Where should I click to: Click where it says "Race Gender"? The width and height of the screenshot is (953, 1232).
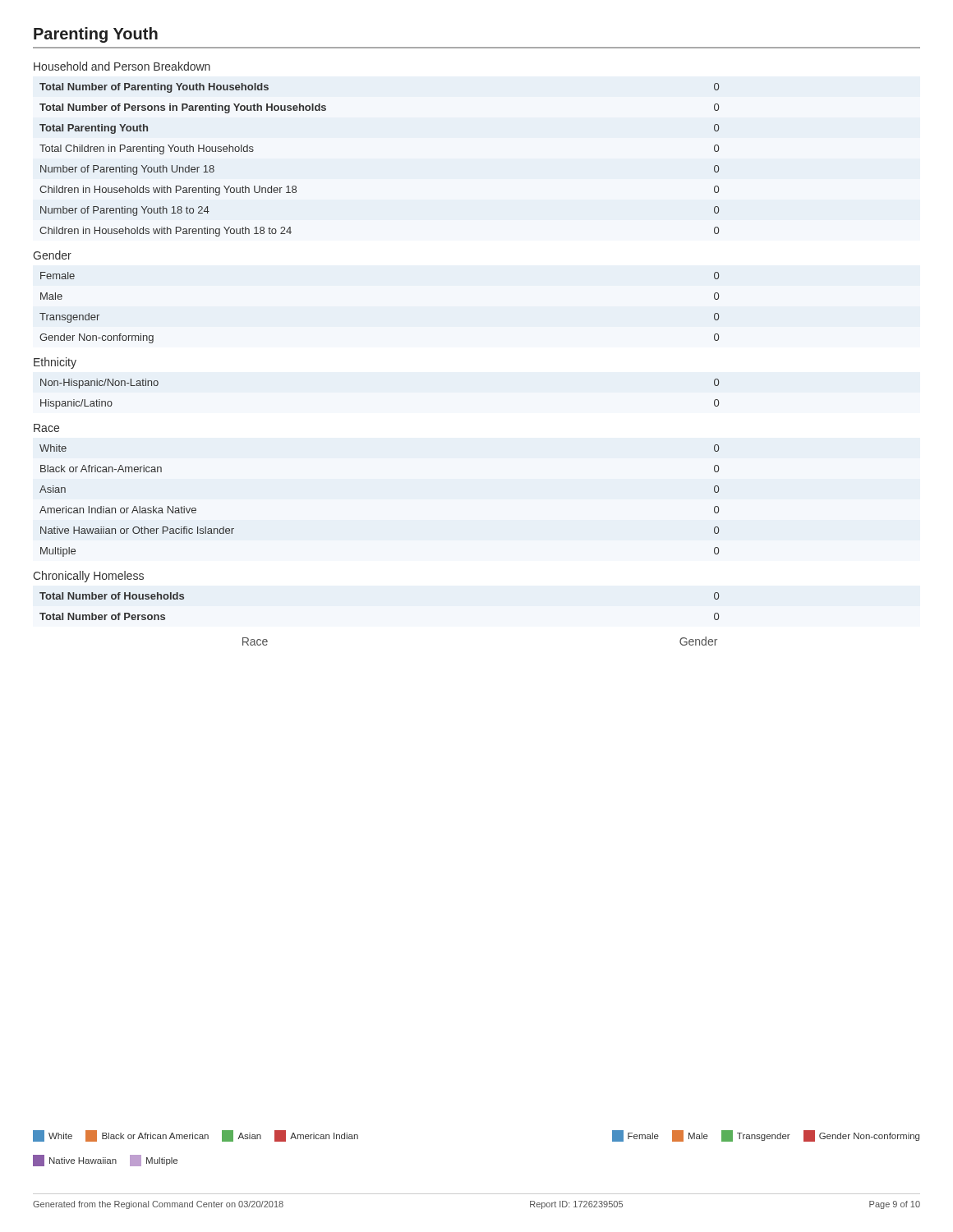pos(255,641)
